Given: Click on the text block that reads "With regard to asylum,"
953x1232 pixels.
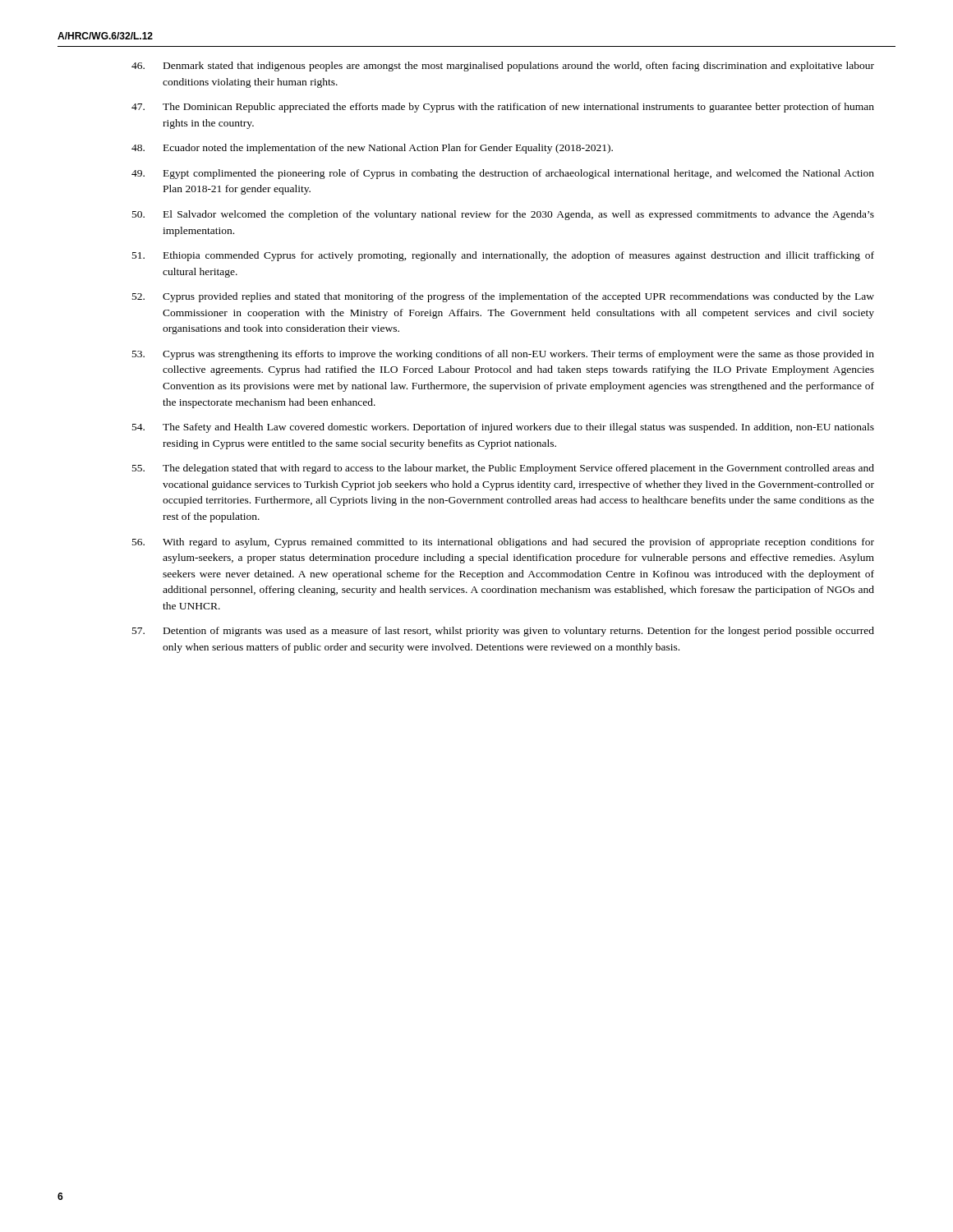Looking at the screenshot, I should [503, 574].
